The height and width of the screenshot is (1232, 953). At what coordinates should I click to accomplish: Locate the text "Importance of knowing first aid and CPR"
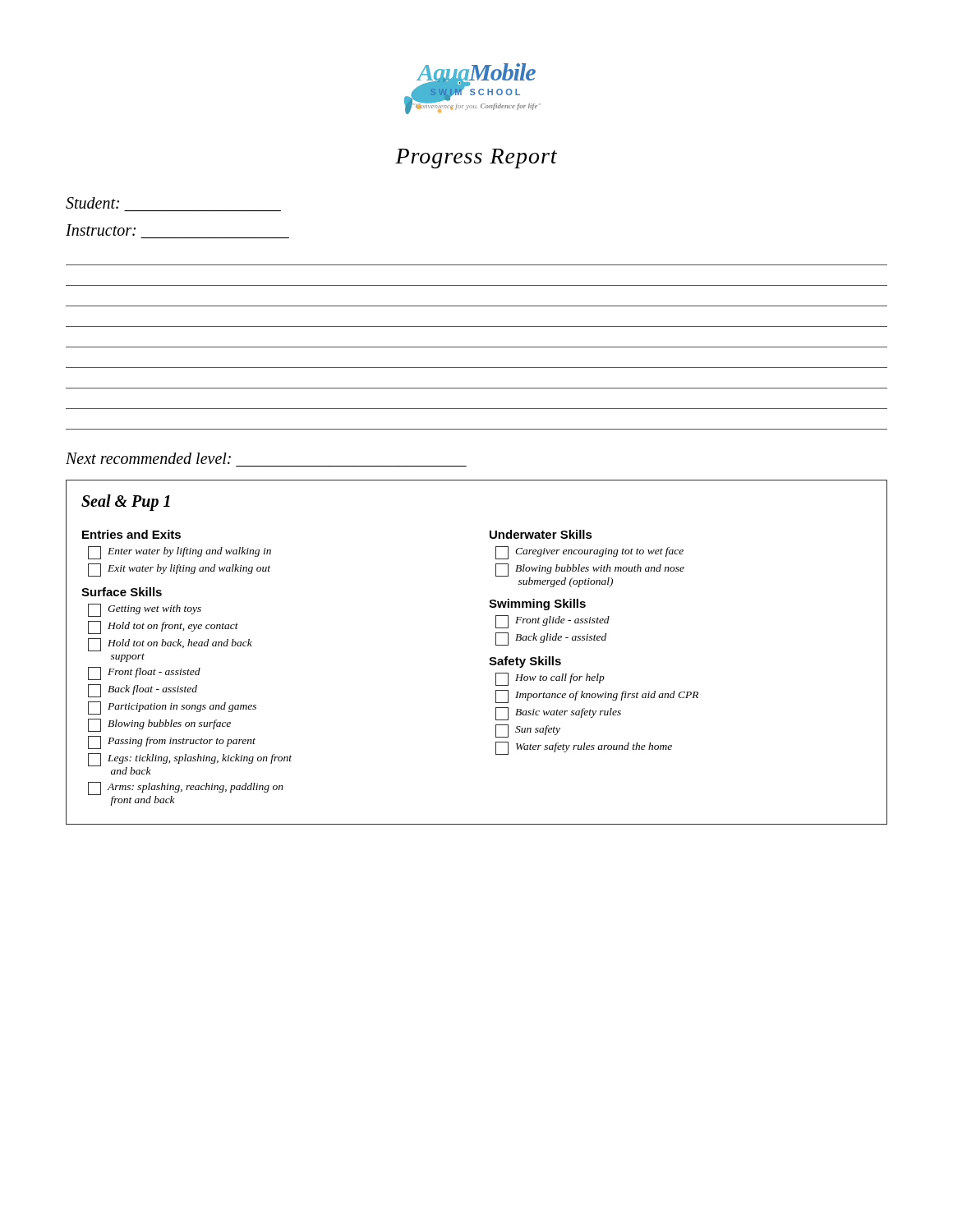pos(597,696)
